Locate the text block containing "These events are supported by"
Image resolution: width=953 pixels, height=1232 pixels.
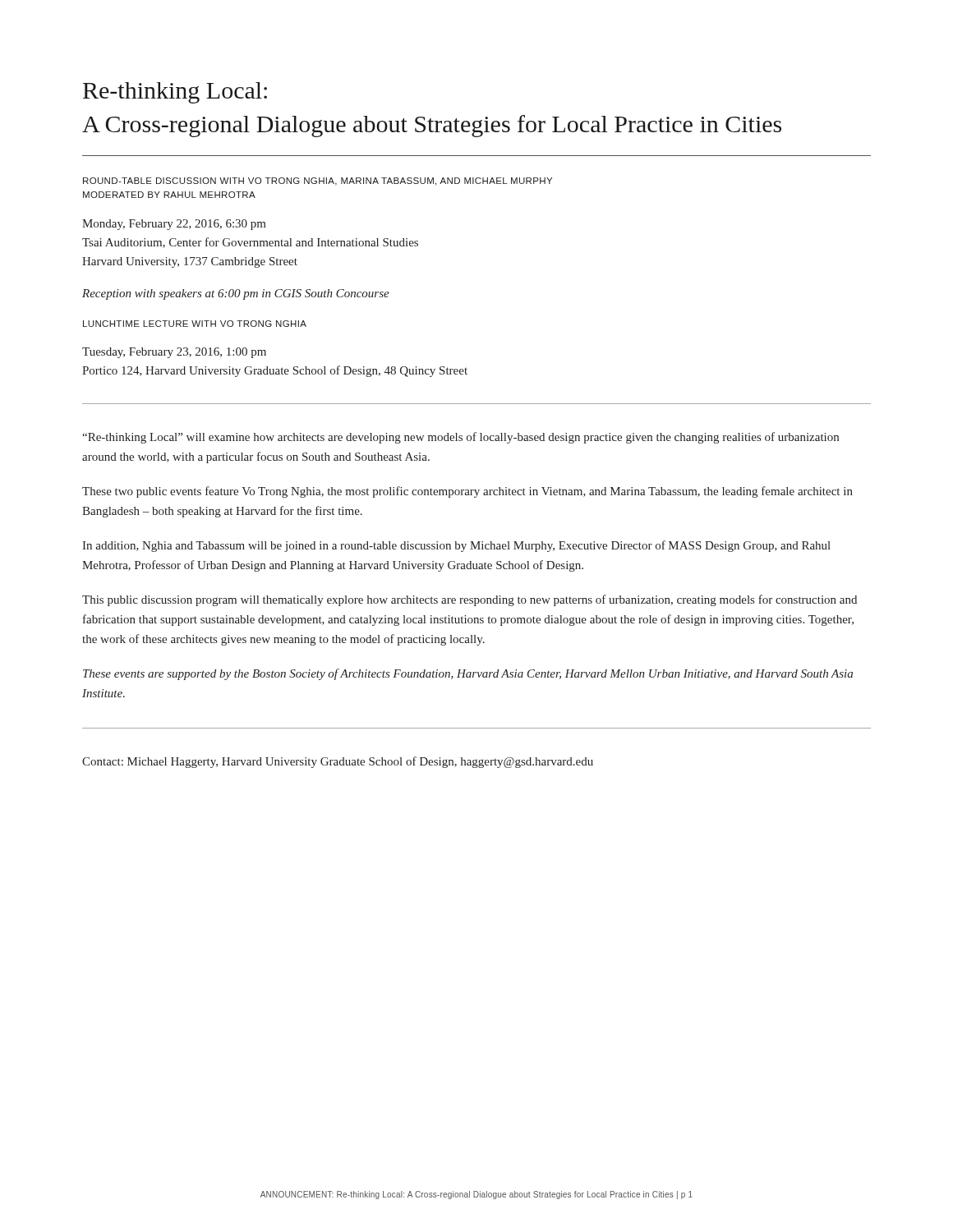(x=468, y=684)
